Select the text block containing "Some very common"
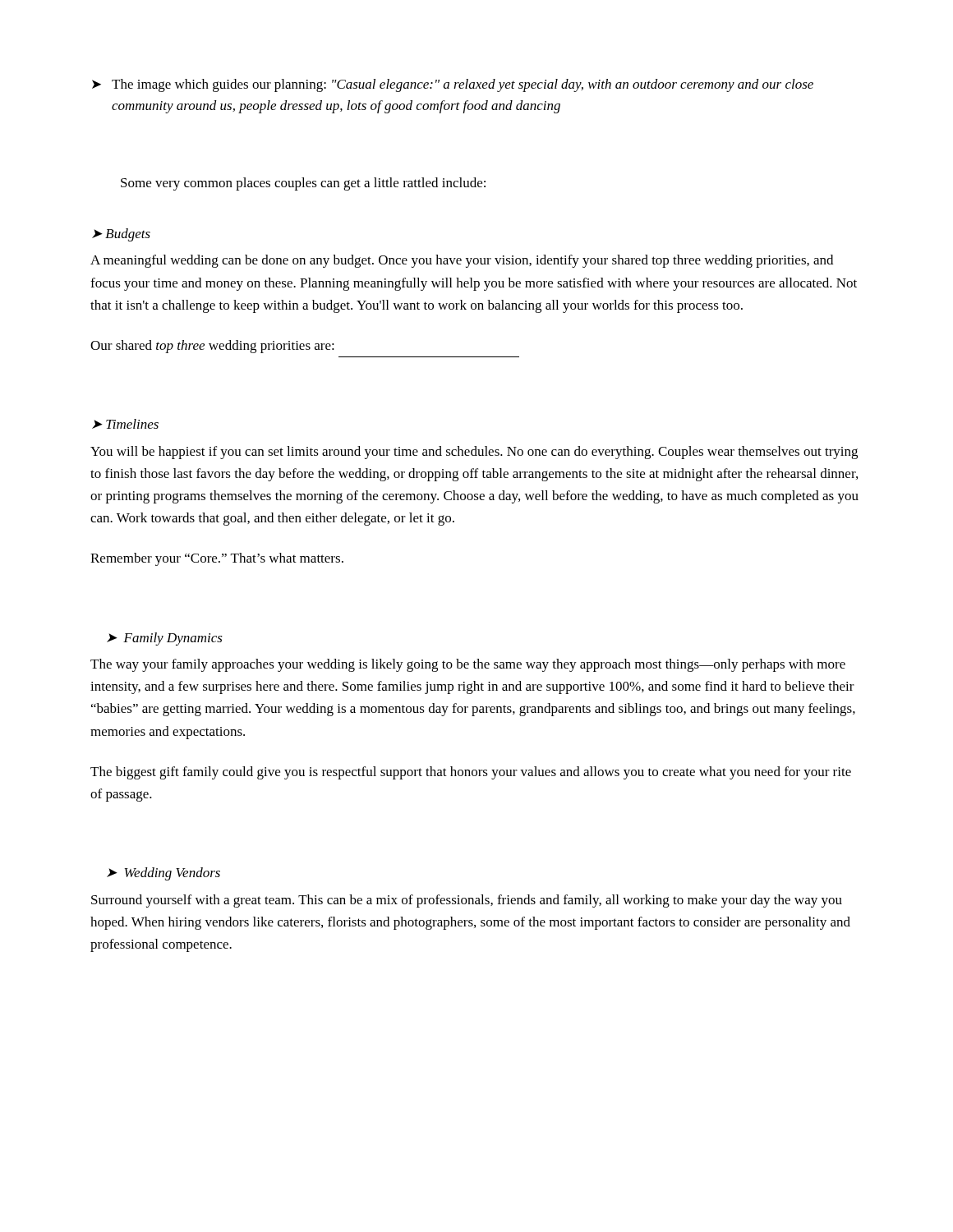Screen dimensions: 1232x953 (303, 183)
